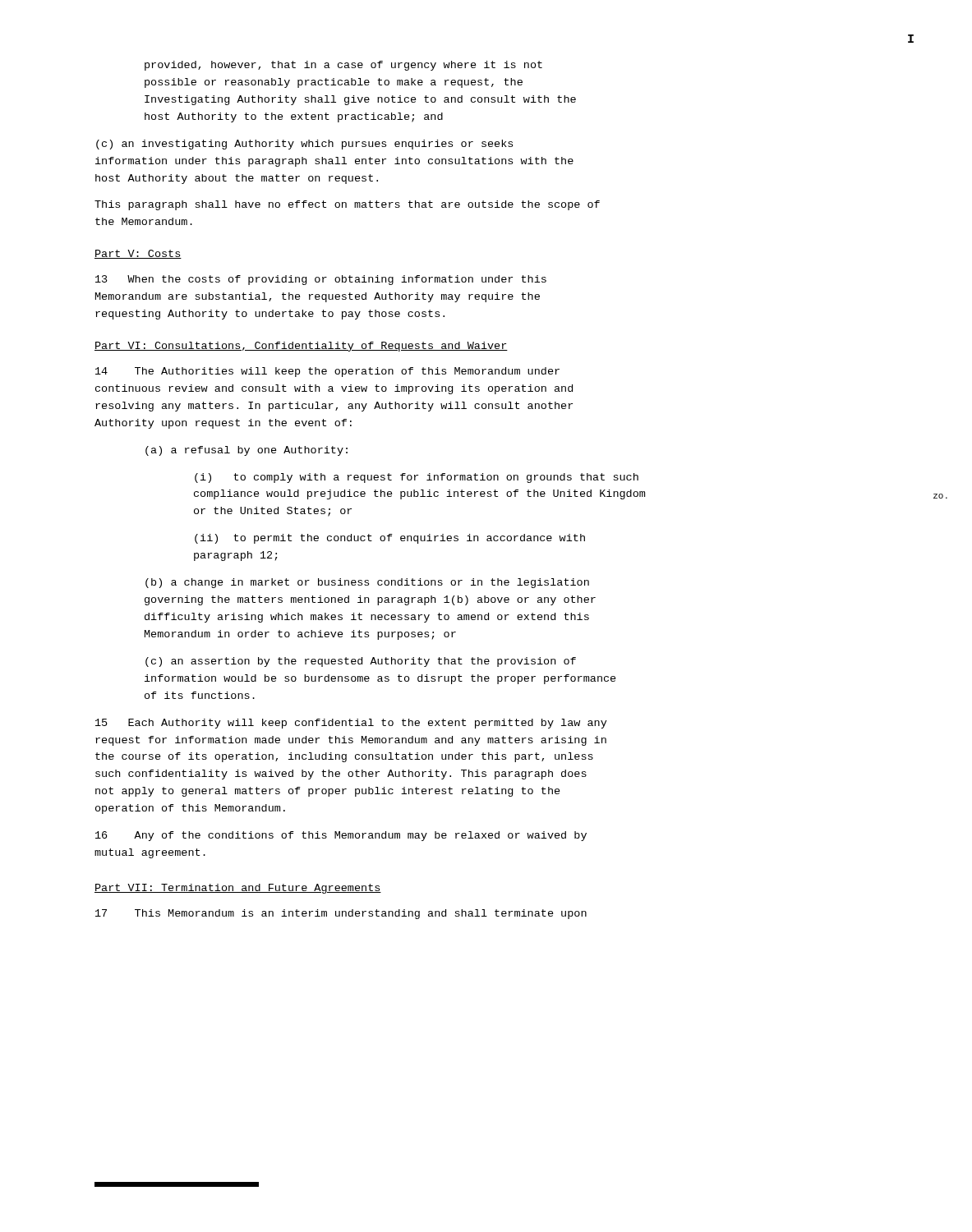Where is the section header that starts "Part VII: Termination"?

(238, 888)
